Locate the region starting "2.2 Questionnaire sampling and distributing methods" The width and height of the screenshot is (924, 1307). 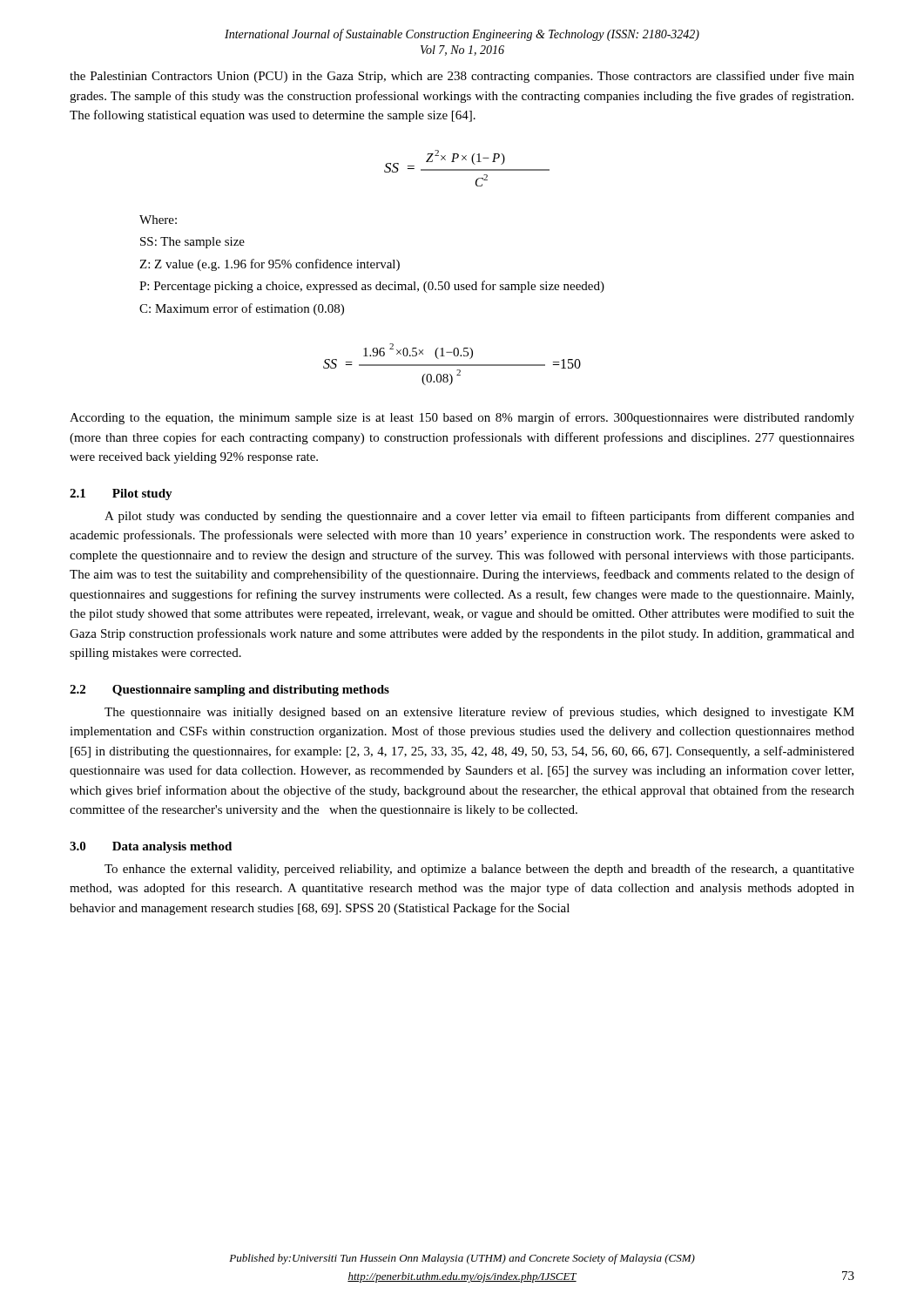coord(229,689)
